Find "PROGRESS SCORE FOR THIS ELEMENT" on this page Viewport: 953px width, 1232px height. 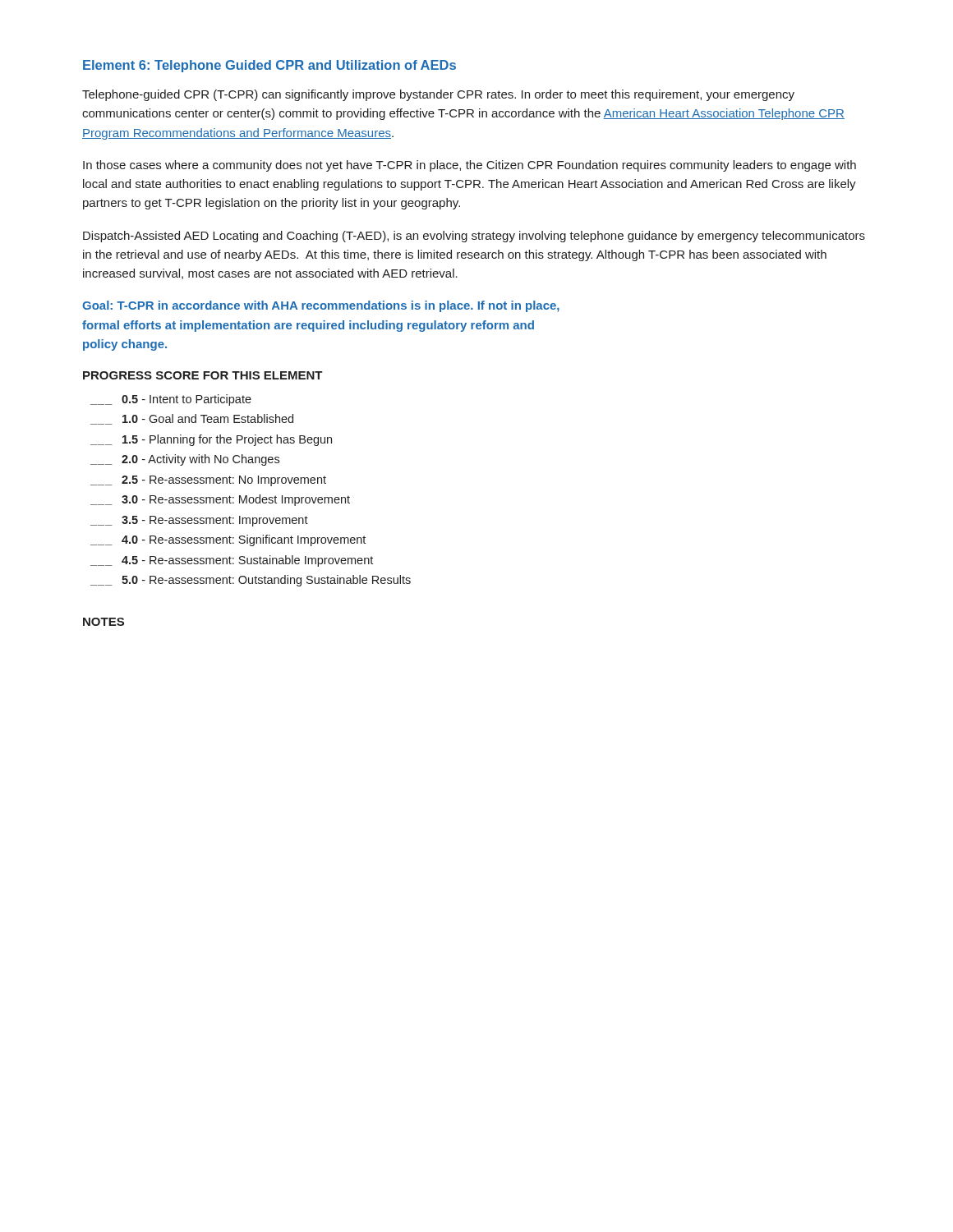click(202, 375)
